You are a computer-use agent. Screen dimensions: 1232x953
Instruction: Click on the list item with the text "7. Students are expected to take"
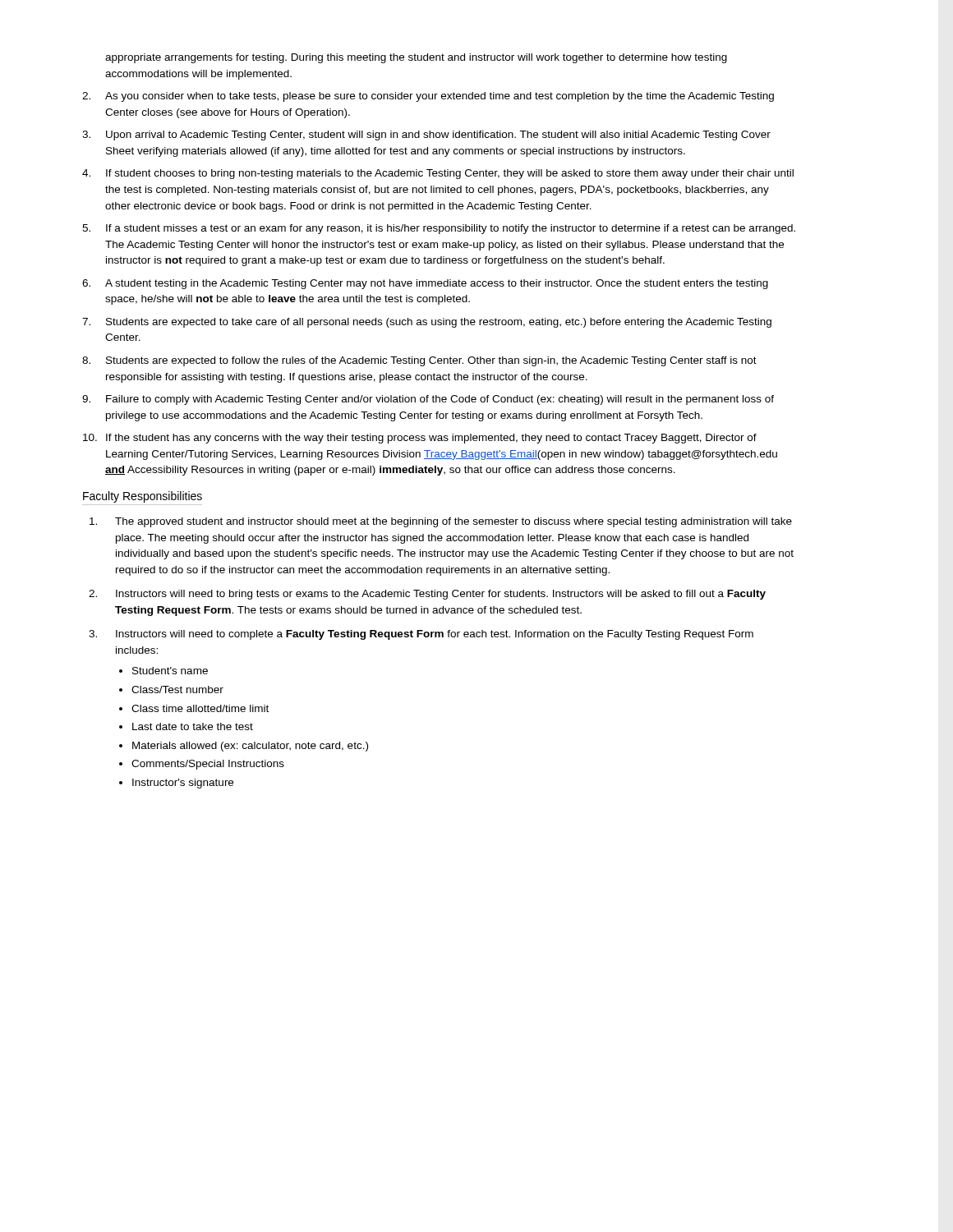coord(440,330)
